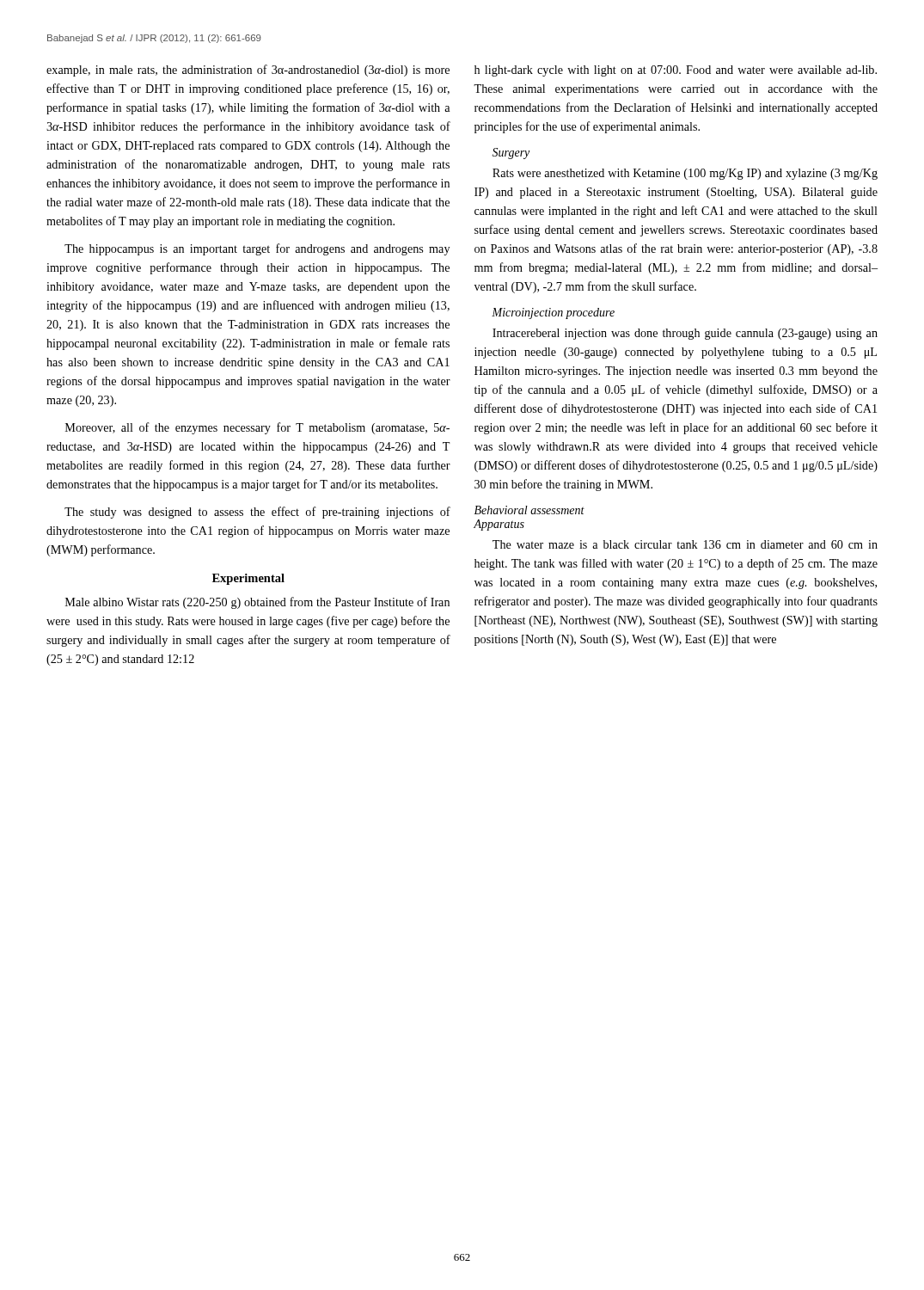Locate the text "Behavioral assessment Apparatus"
Screen dimensions: 1290x924
529,517
